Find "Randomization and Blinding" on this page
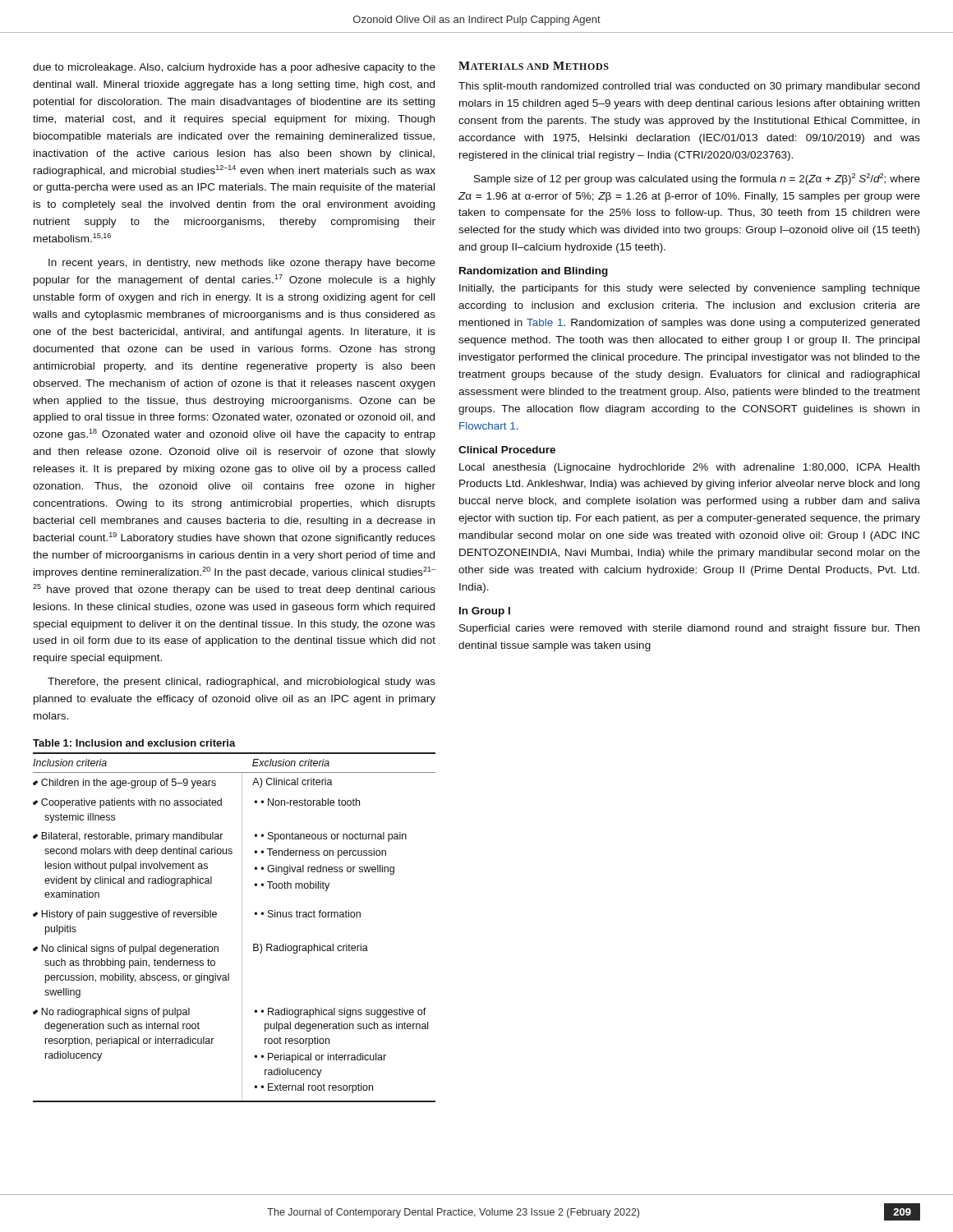 coord(533,271)
